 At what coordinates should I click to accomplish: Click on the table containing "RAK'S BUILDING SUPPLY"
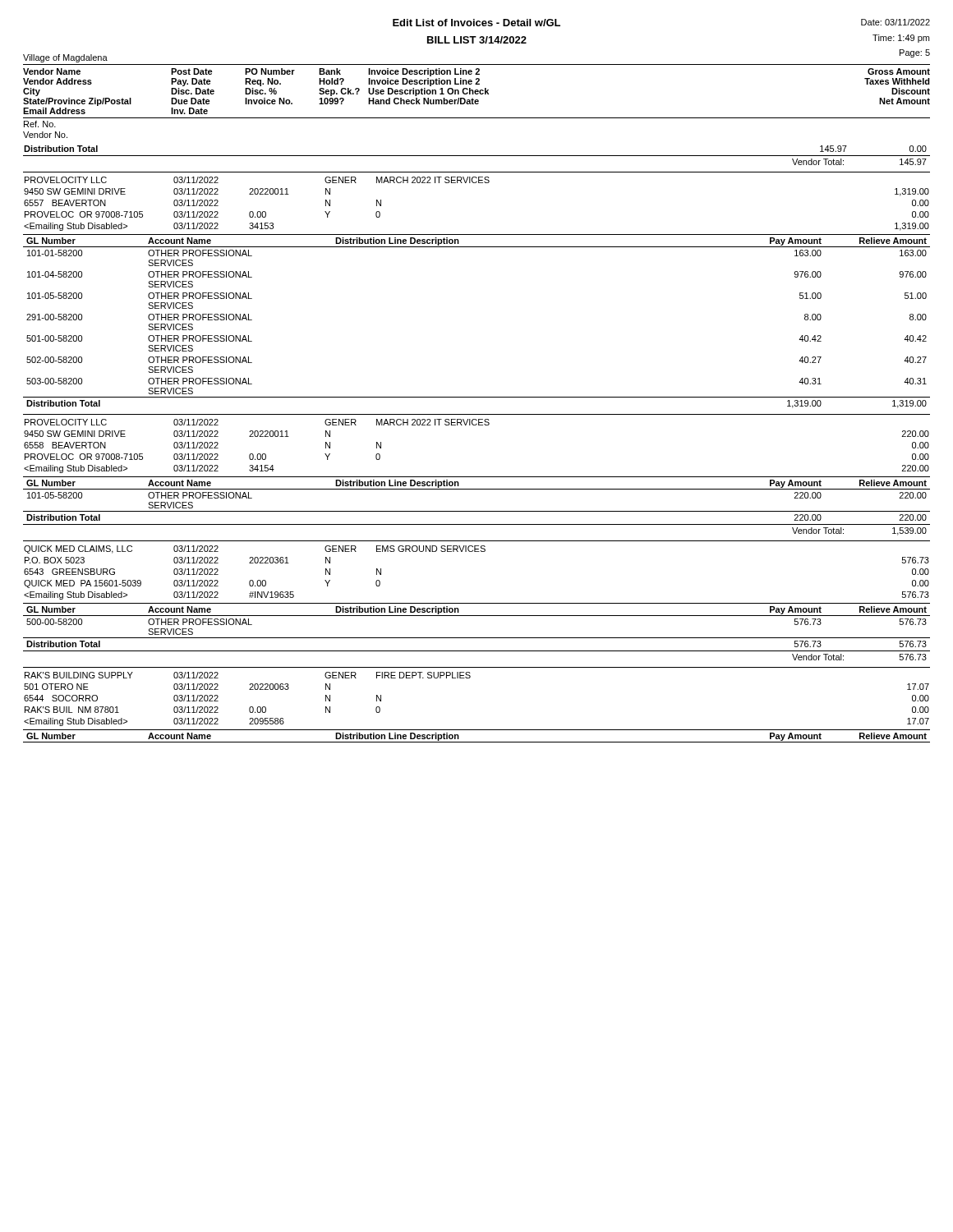pyautogui.click(x=476, y=697)
